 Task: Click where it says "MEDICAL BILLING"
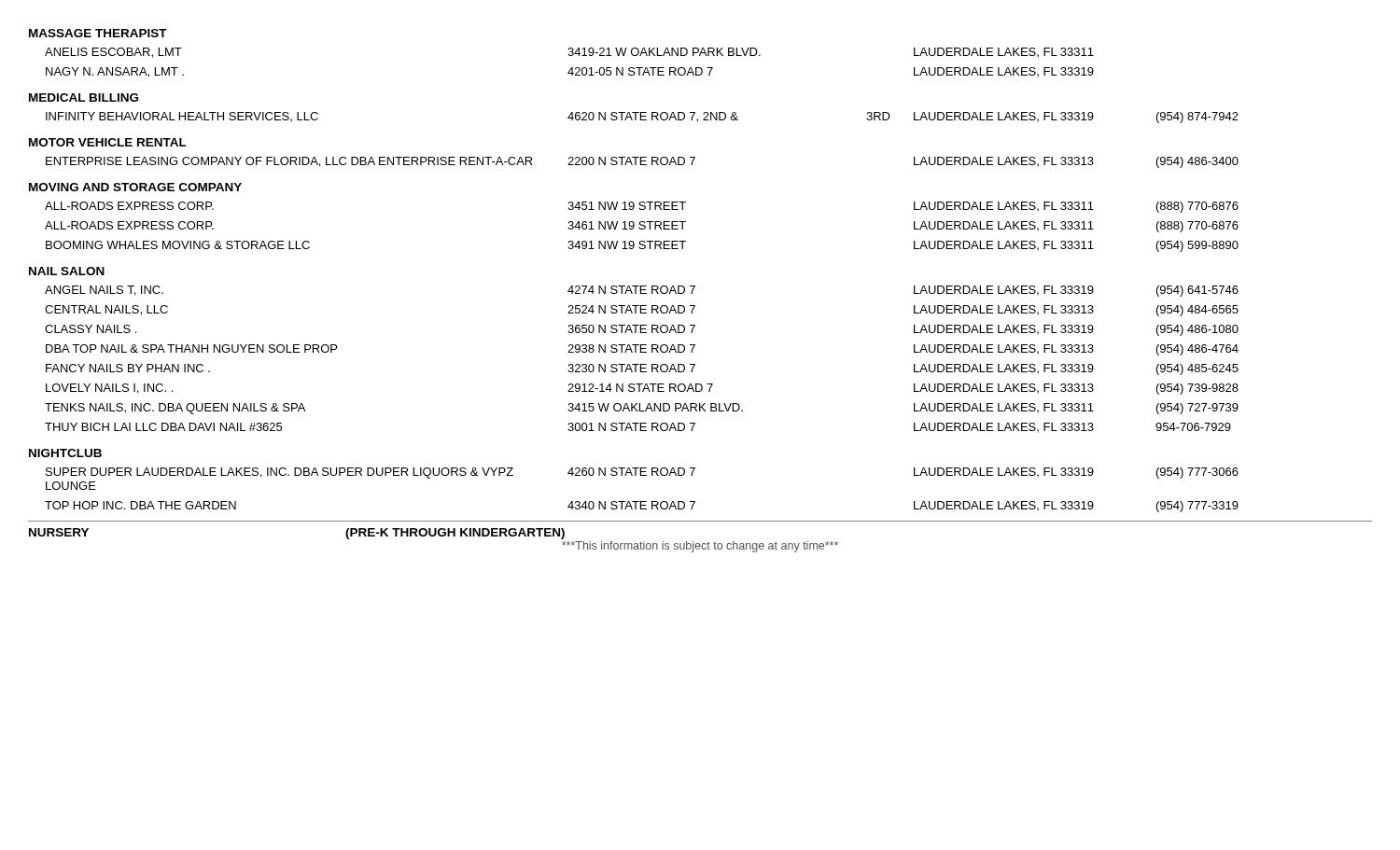[84, 97]
